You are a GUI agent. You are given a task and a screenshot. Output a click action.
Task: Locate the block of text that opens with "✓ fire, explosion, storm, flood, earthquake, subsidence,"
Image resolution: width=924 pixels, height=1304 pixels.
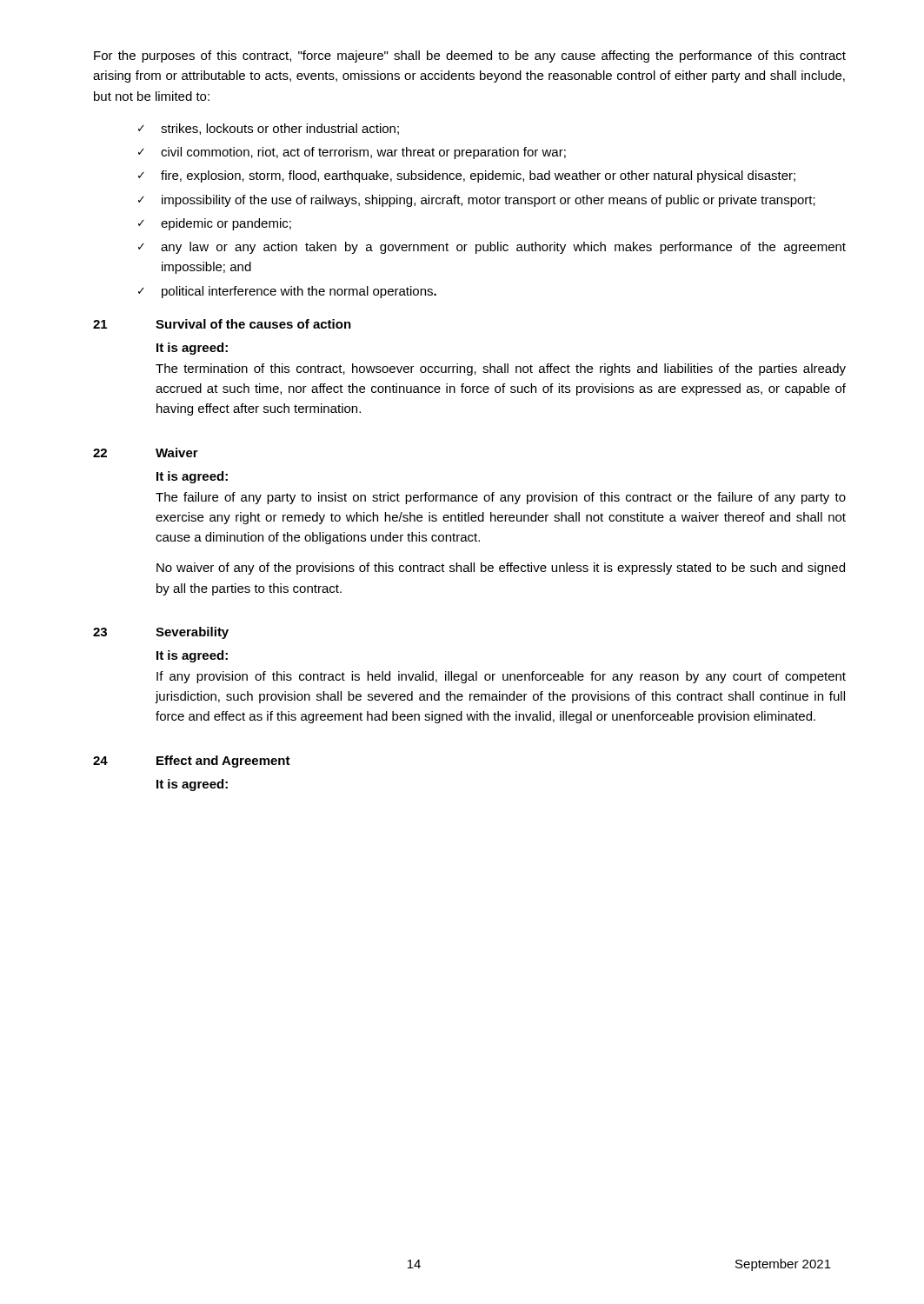[491, 175]
